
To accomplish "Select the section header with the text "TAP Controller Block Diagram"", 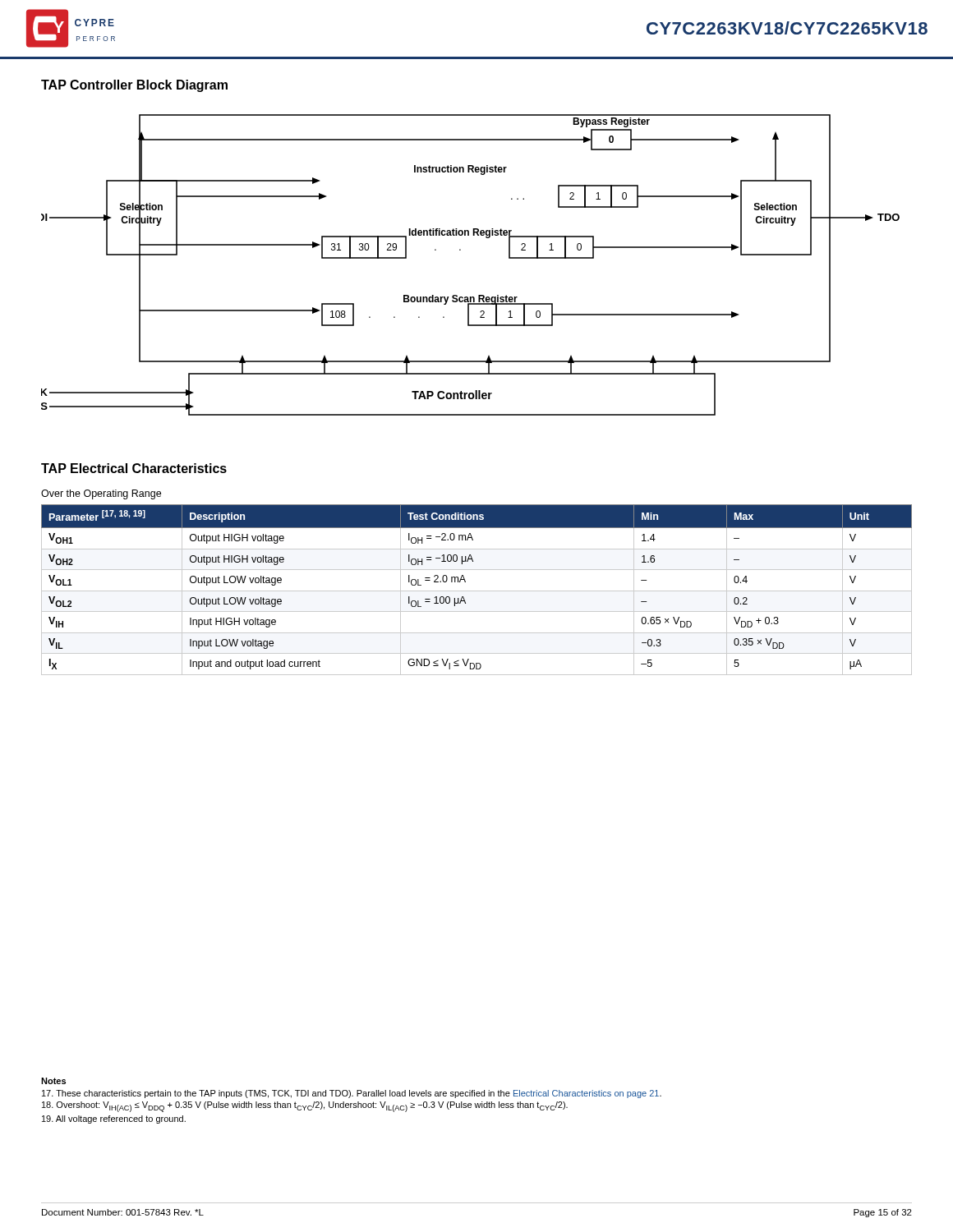I will (x=135, y=85).
